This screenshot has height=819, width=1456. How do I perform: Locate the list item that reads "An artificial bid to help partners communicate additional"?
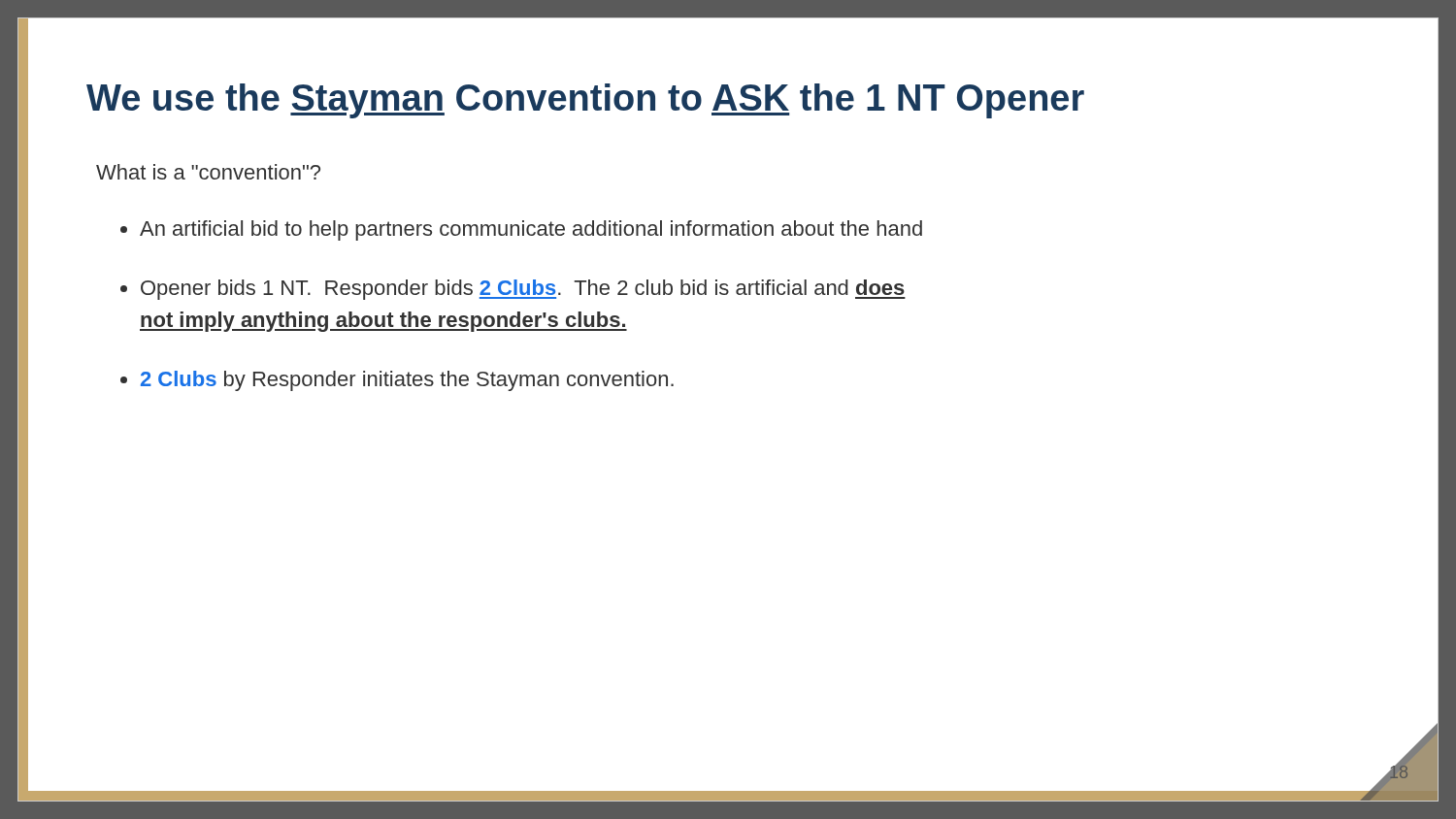[532, 228]
